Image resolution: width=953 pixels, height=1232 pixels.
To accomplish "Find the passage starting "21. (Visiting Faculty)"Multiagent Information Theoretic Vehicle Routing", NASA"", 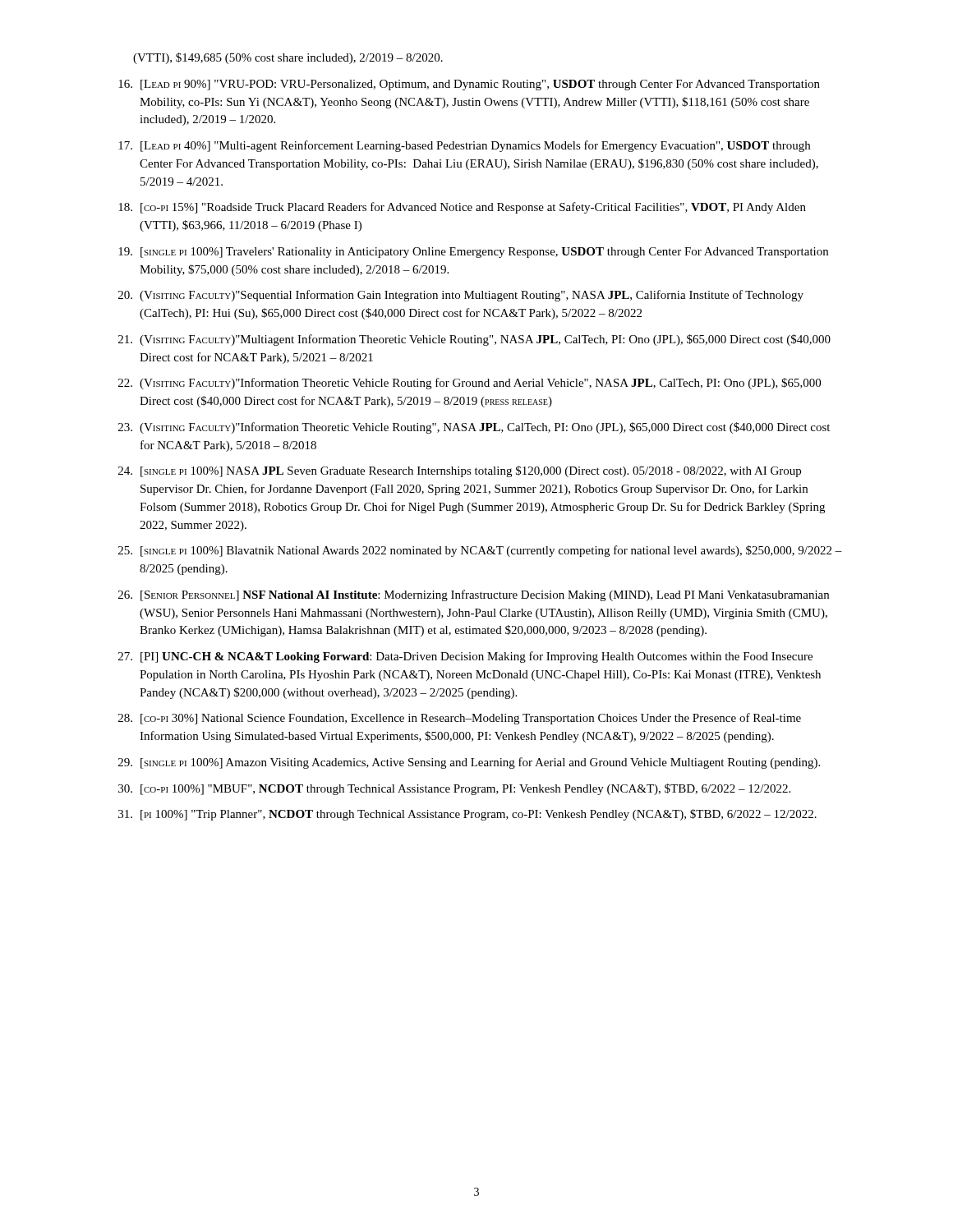I will [476, 349].
